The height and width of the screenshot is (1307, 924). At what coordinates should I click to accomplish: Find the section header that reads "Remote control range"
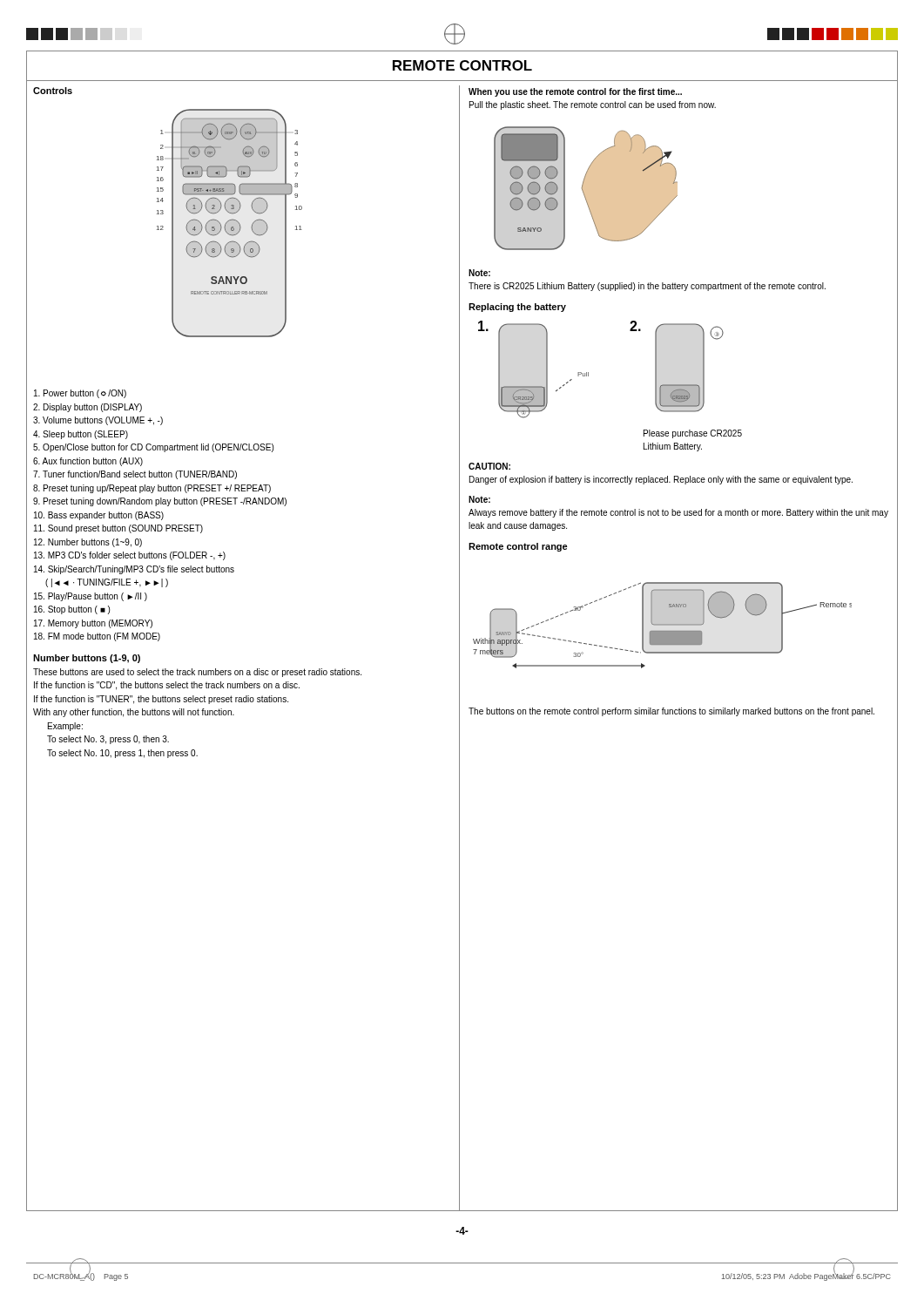[518, 546]
